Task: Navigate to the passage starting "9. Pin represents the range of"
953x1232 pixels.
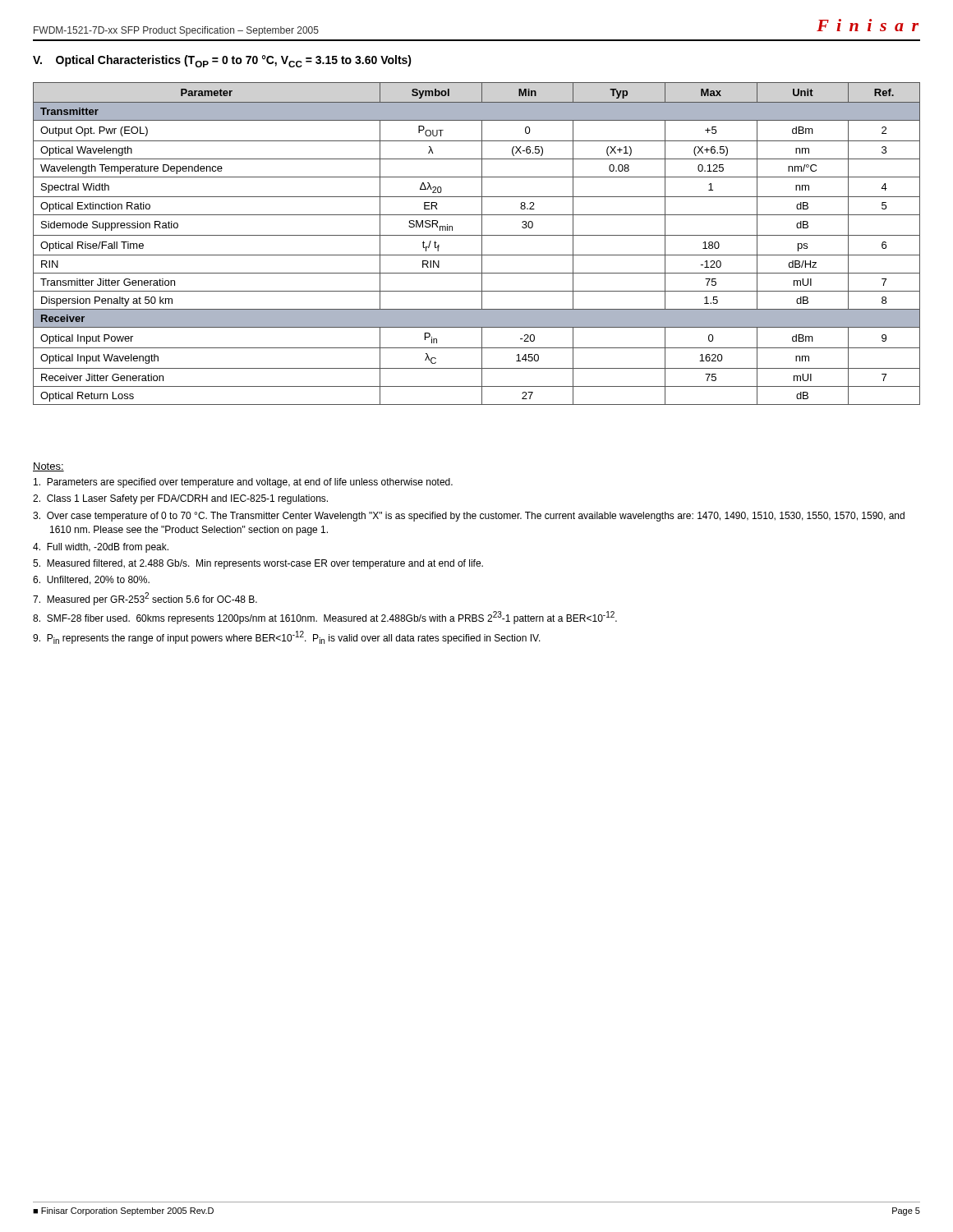Action: click(x=287, y=637)
